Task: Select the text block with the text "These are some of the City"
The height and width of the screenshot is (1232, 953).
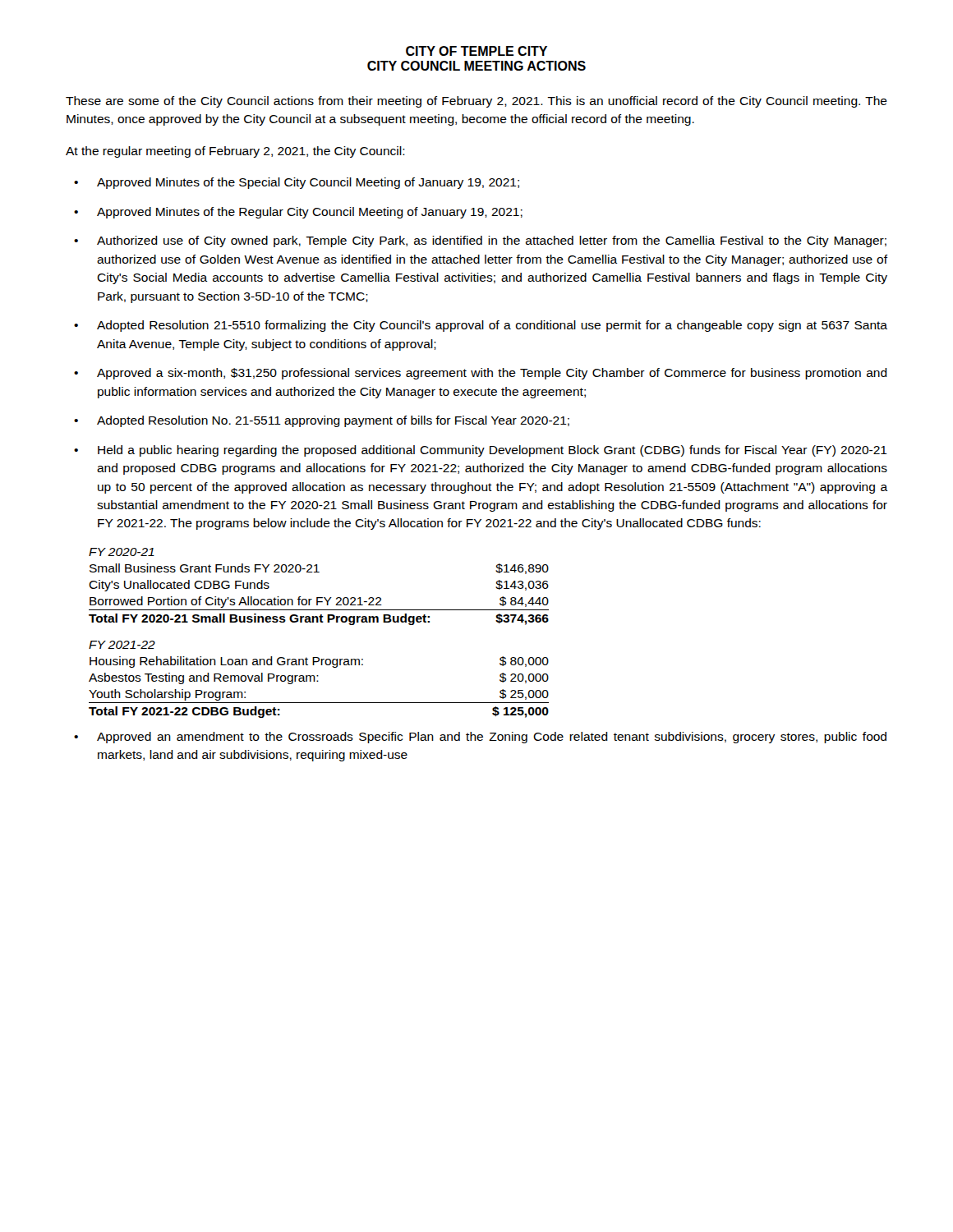Action: [x=476, y=110]
